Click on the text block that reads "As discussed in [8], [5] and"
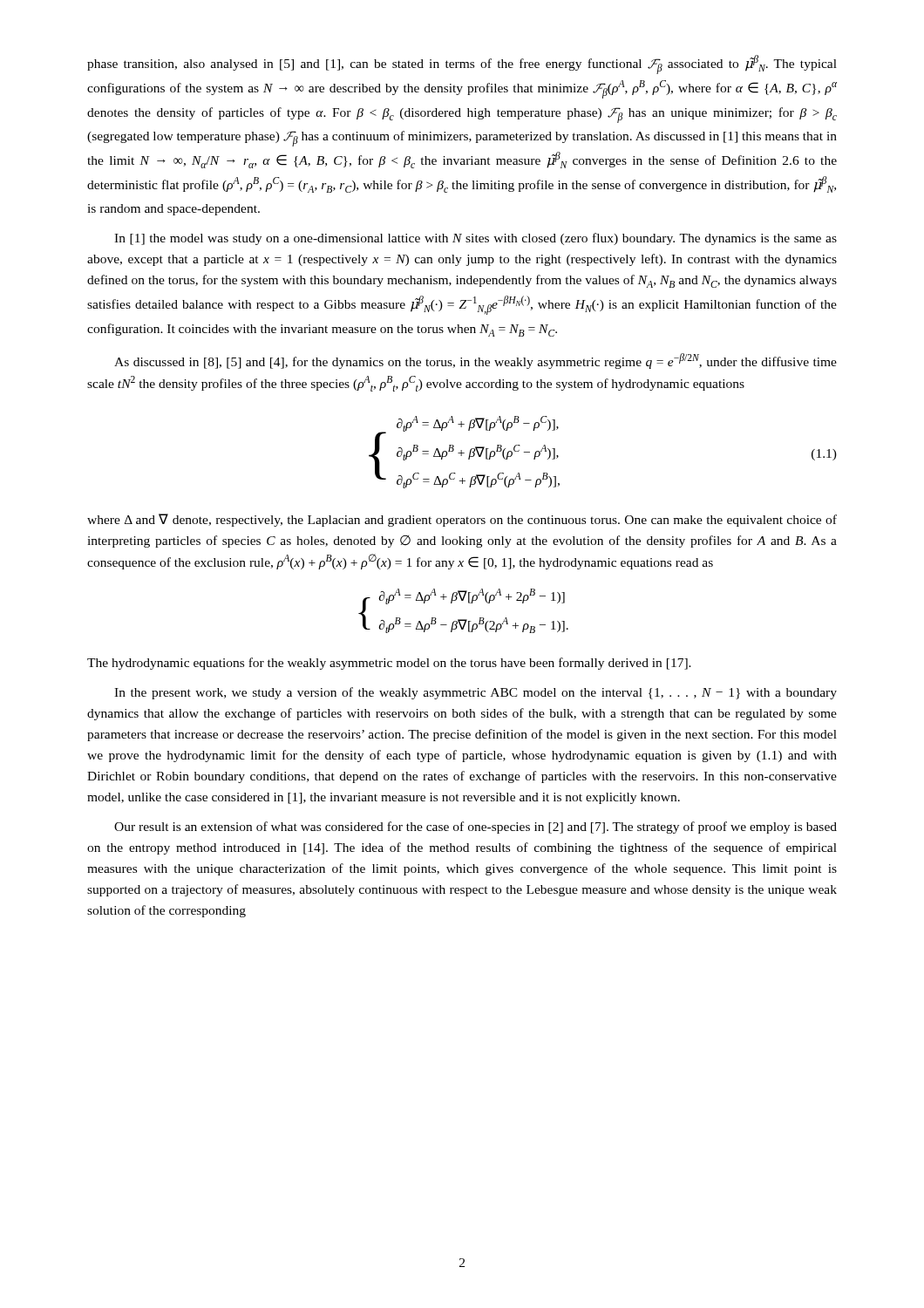924x1308 pixels. [x=462, y=374]
